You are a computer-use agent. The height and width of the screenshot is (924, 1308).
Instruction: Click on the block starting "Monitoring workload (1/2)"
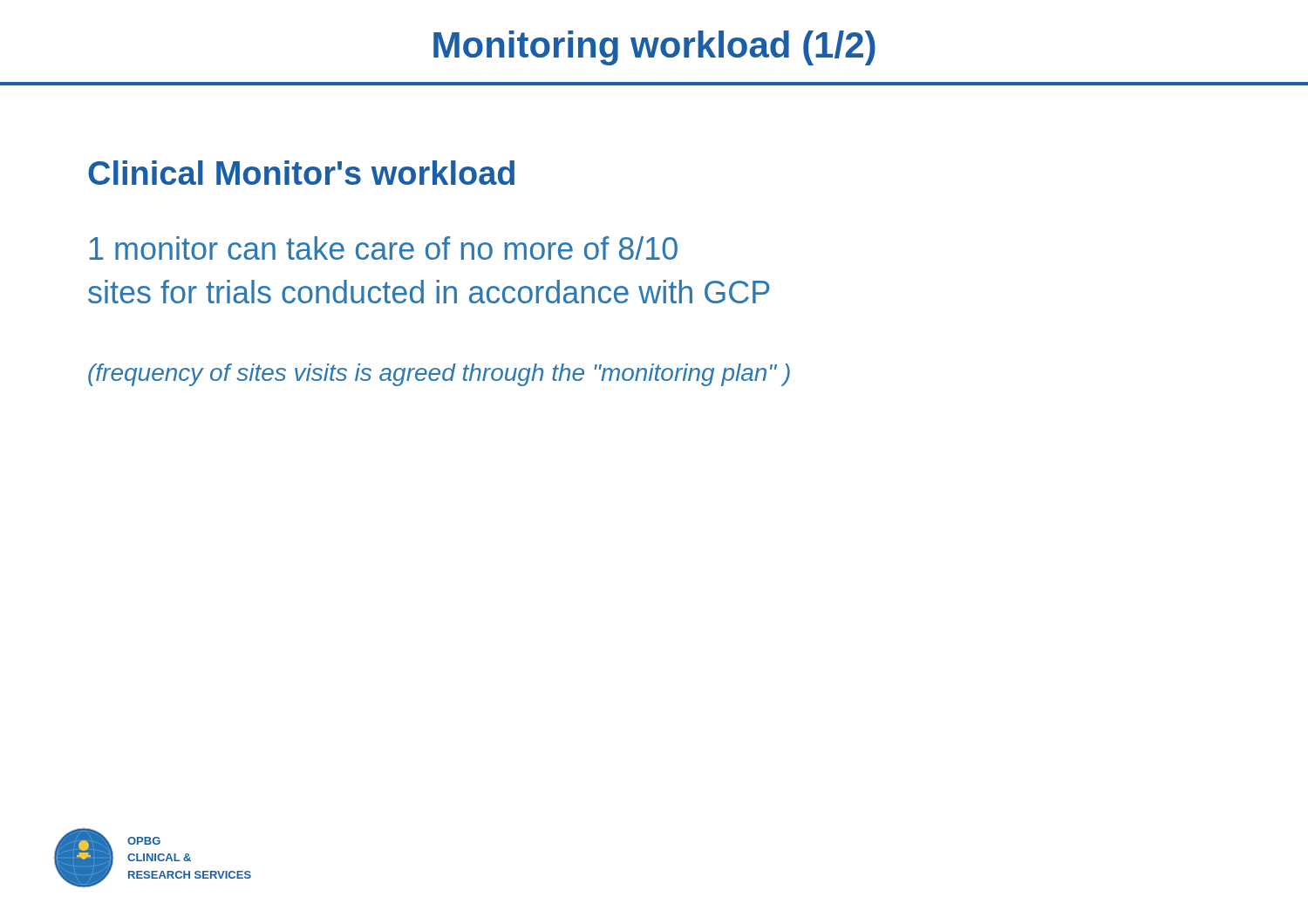point(654,43)
